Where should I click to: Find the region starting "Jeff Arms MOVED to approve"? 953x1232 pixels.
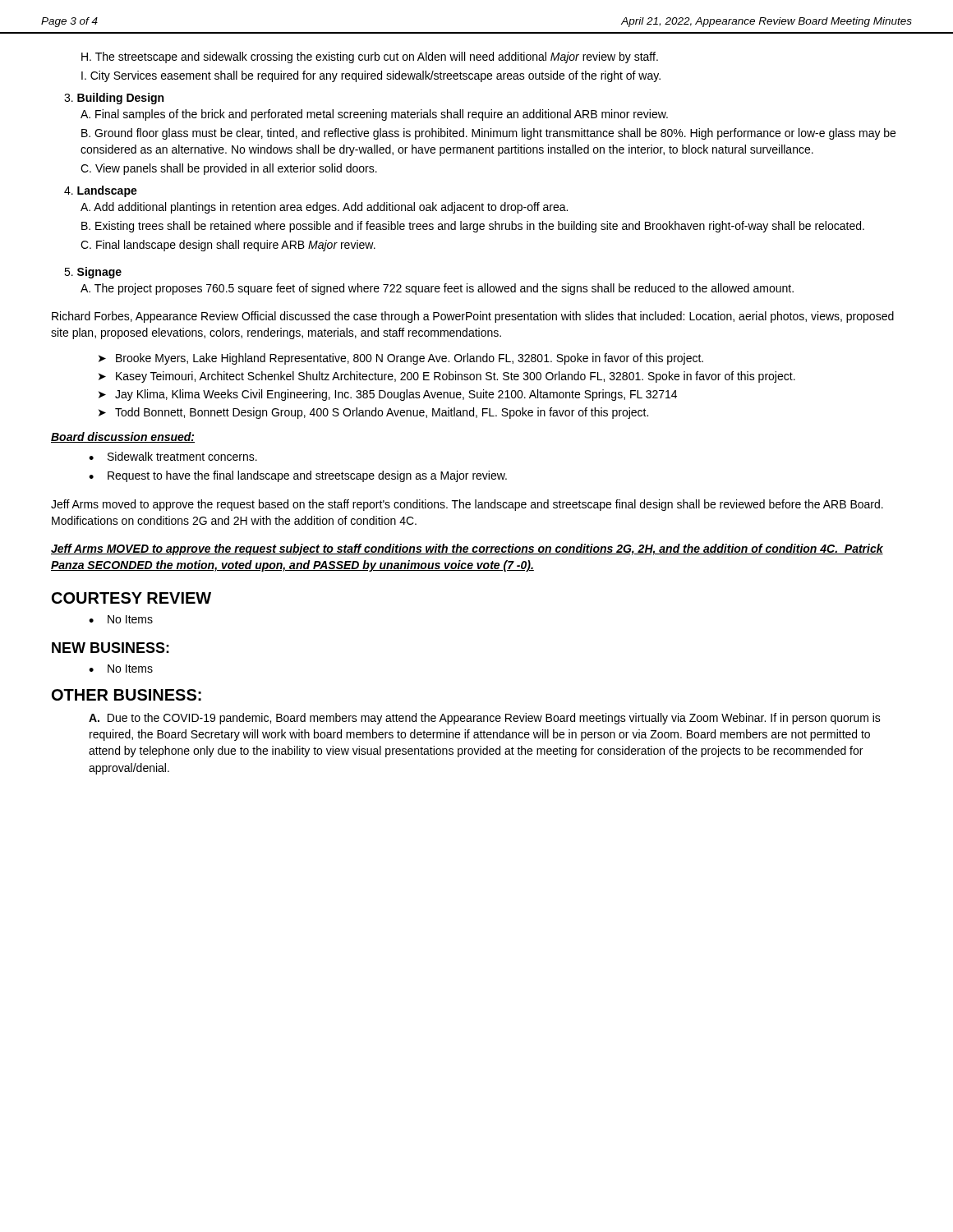click(x=467, y=557)
